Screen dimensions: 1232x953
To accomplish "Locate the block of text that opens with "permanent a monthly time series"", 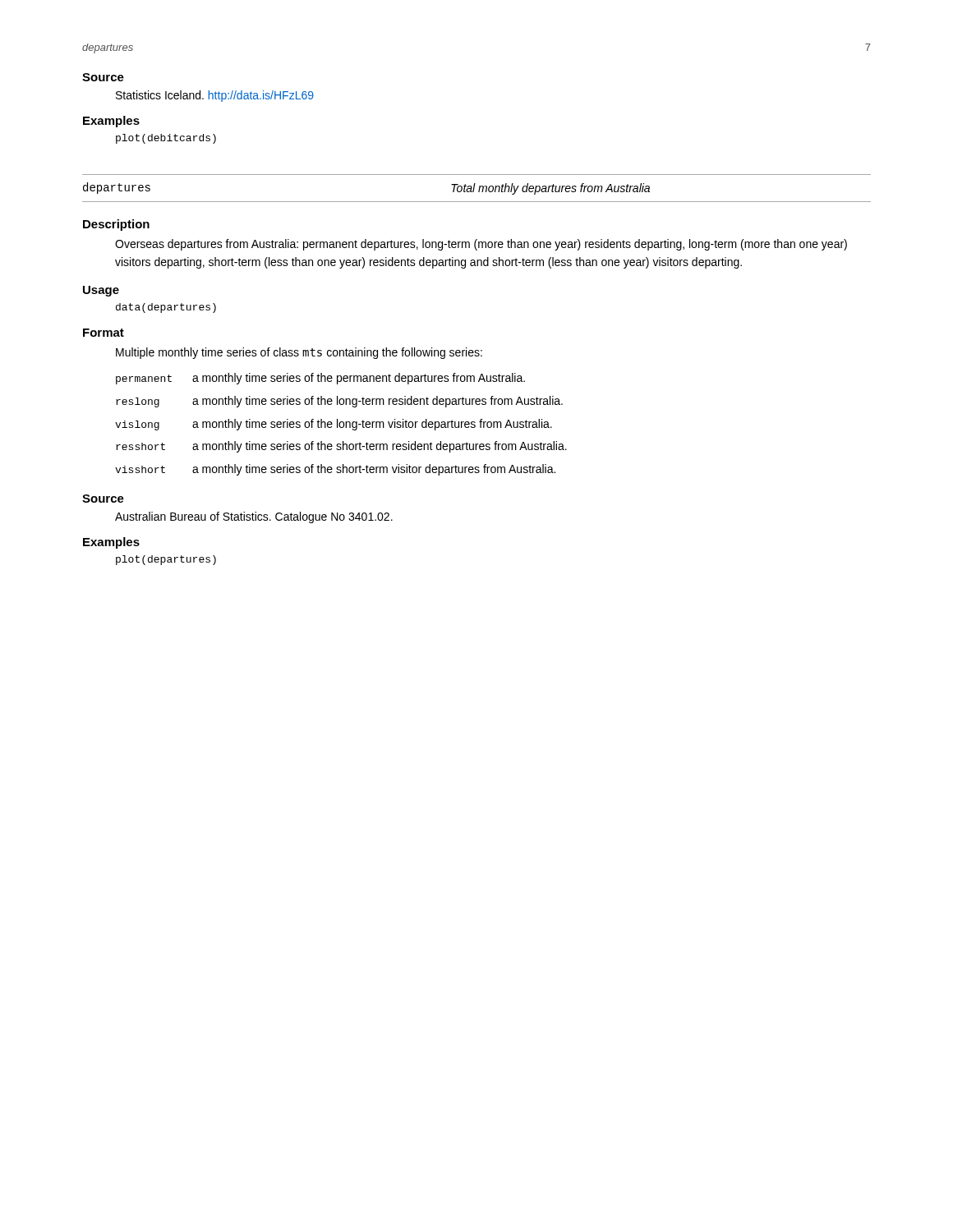I will 320,380.
